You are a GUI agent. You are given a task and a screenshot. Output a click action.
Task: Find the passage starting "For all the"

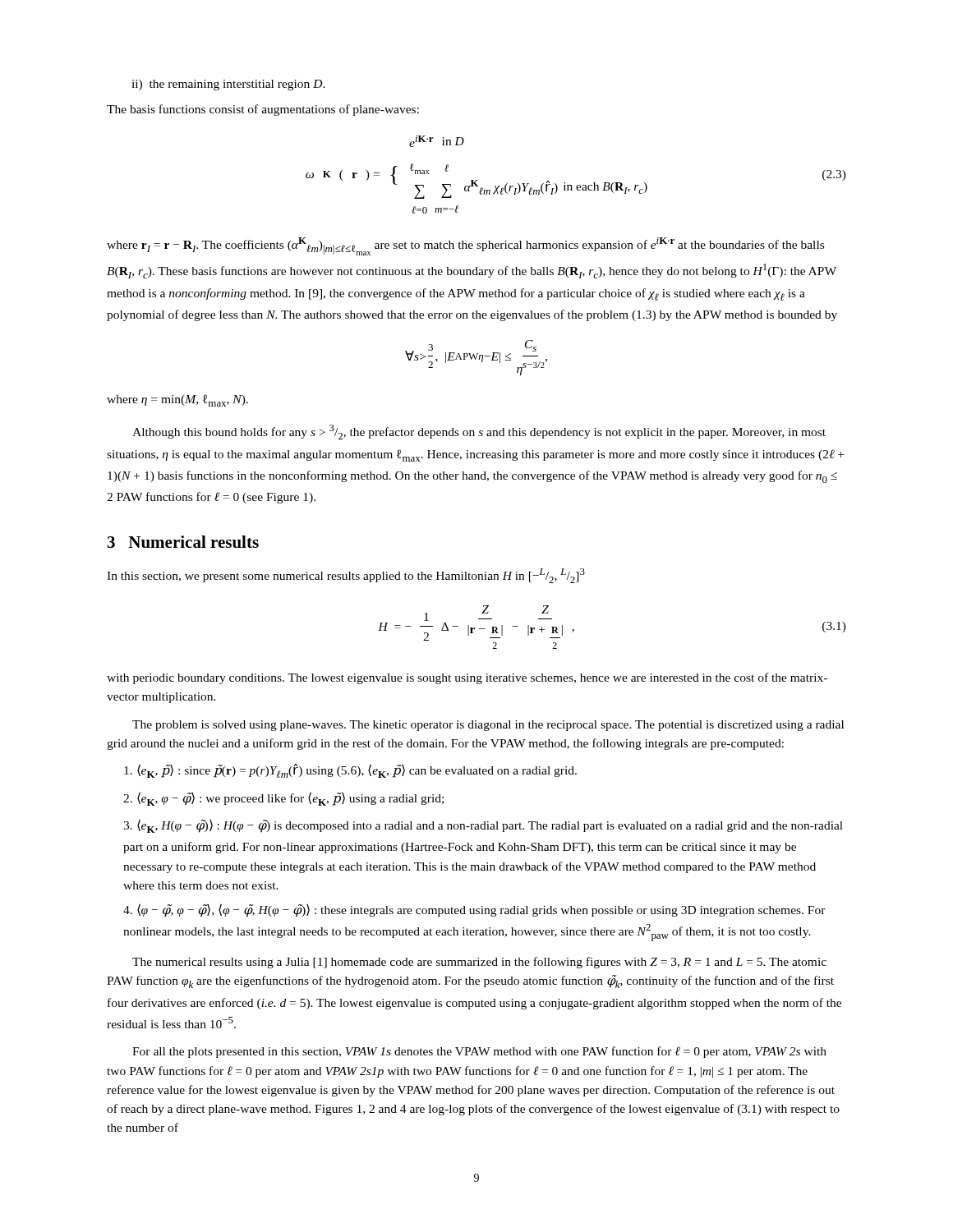click(x=473, y=1090)
